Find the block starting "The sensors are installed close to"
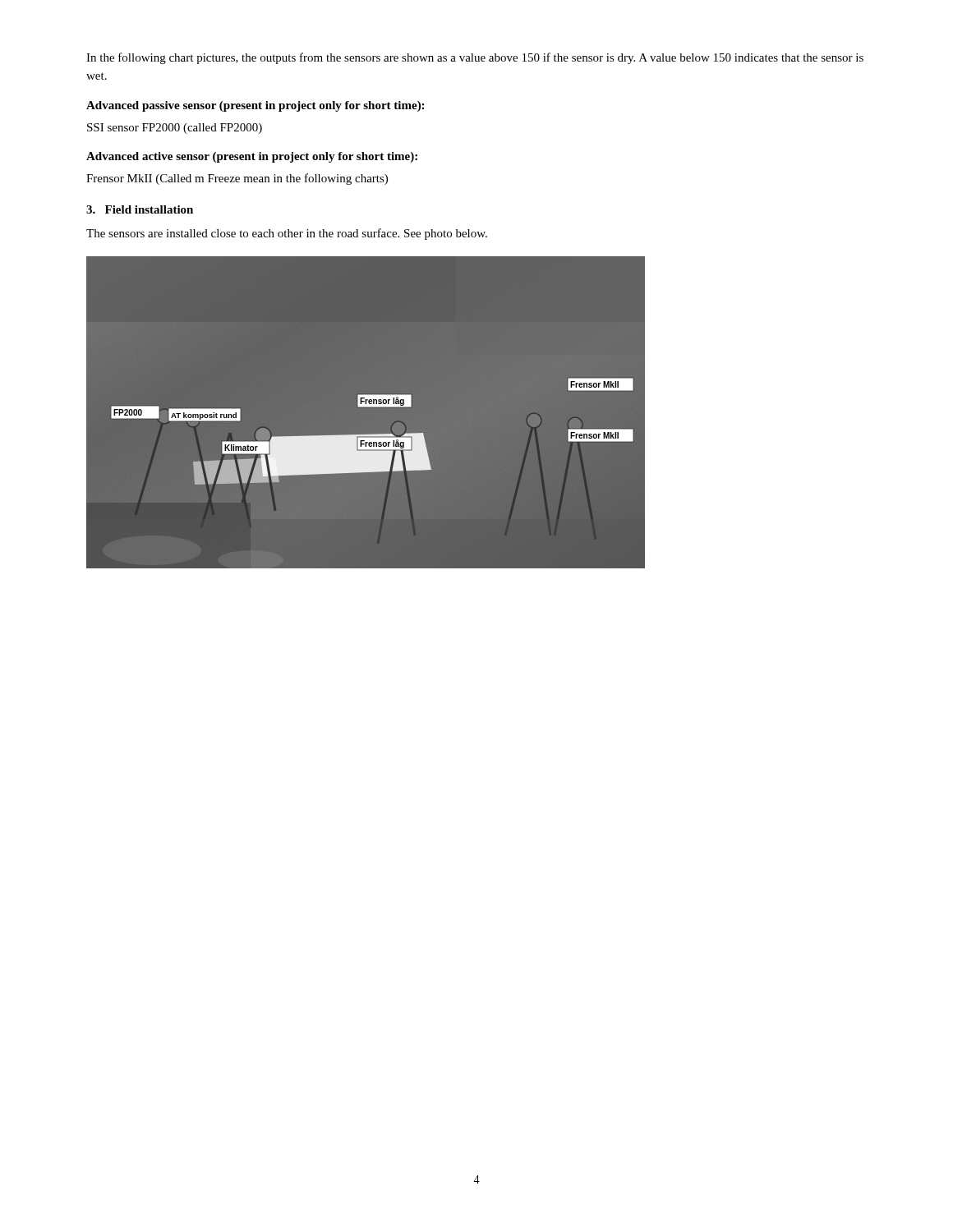Viewport: 953px width, 1232px height. click(x=287, y=233)
